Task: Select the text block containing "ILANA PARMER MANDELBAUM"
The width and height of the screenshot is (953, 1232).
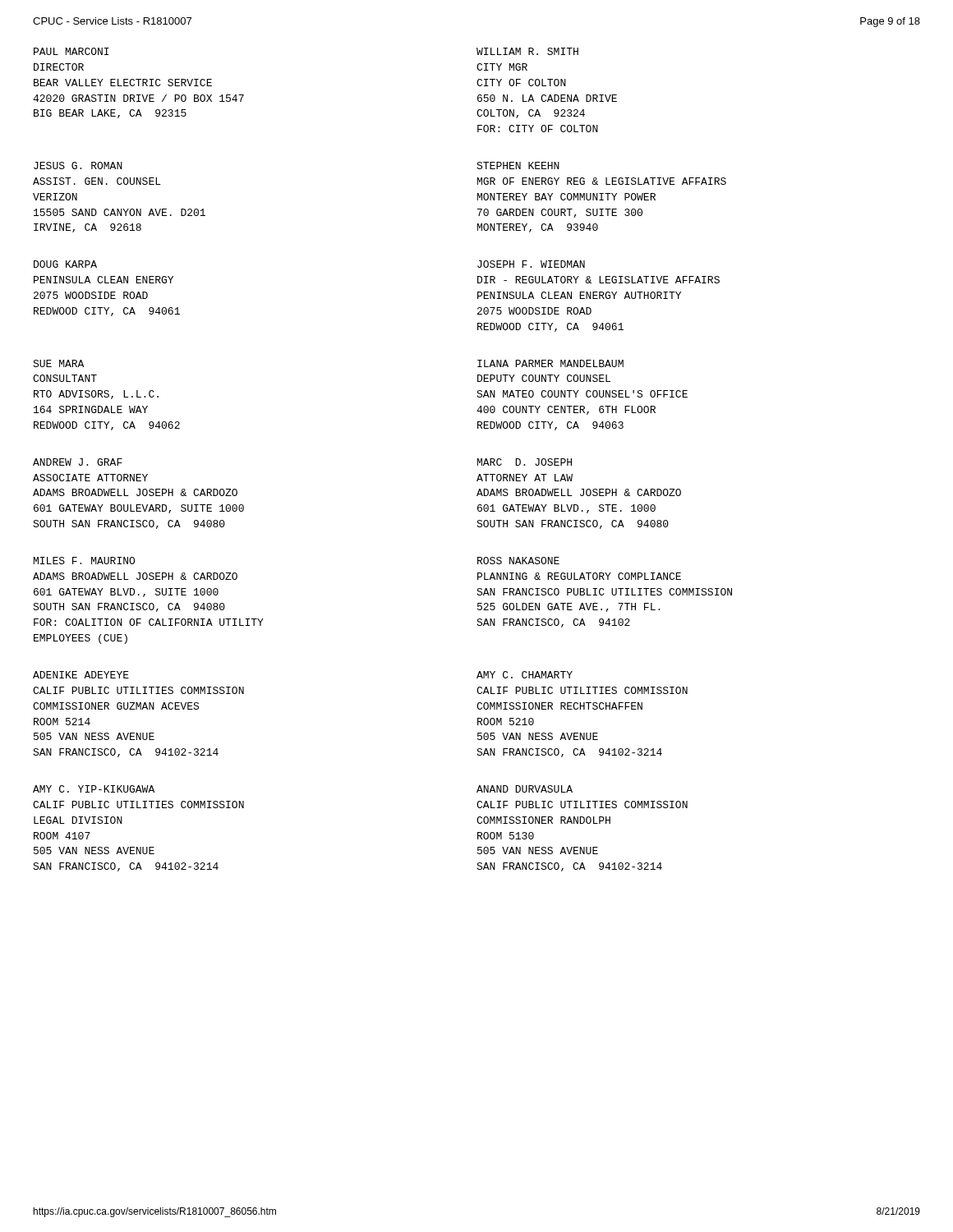Action: point(582,395)
